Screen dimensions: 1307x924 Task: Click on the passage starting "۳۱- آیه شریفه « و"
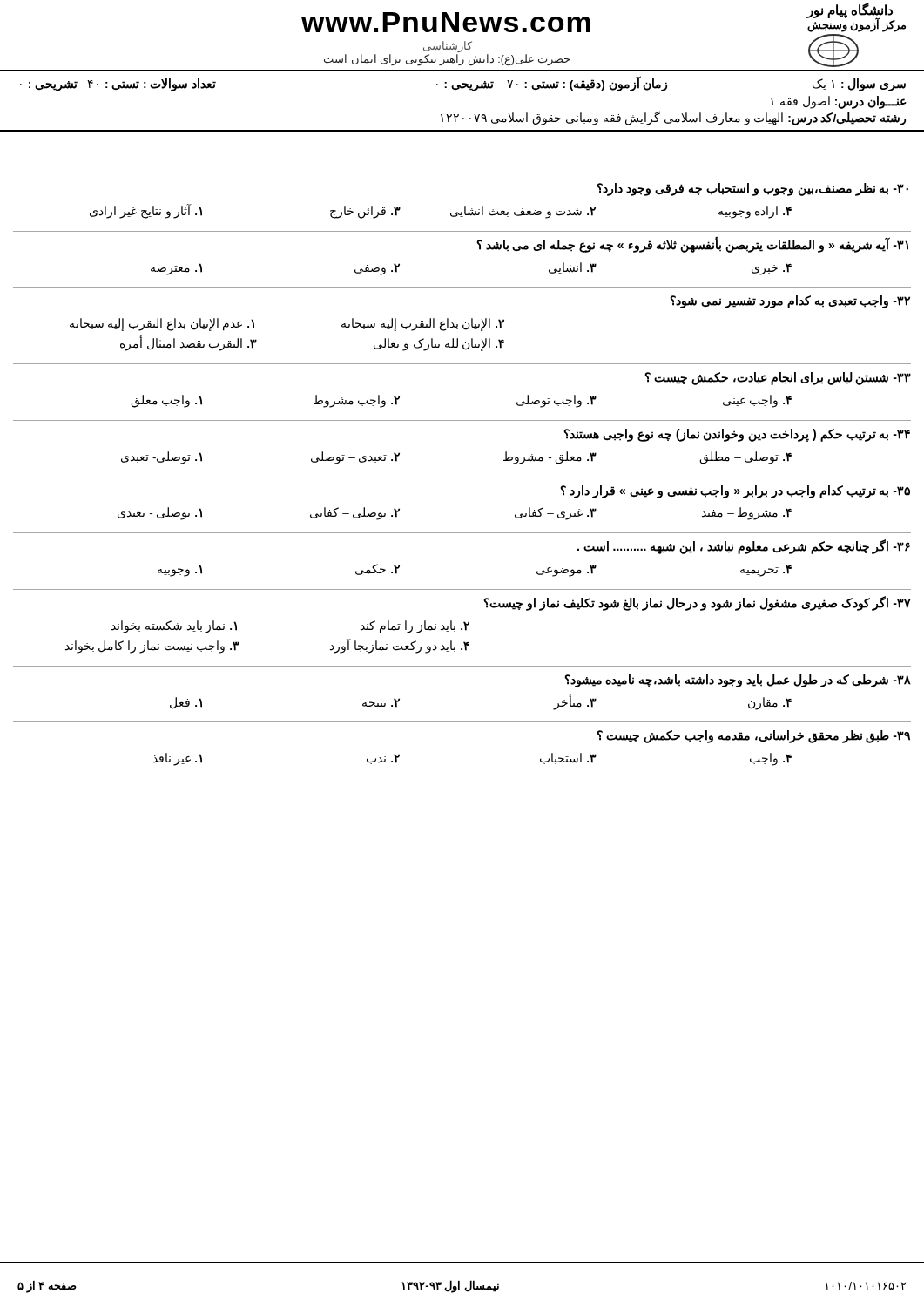tap(692, 245)
